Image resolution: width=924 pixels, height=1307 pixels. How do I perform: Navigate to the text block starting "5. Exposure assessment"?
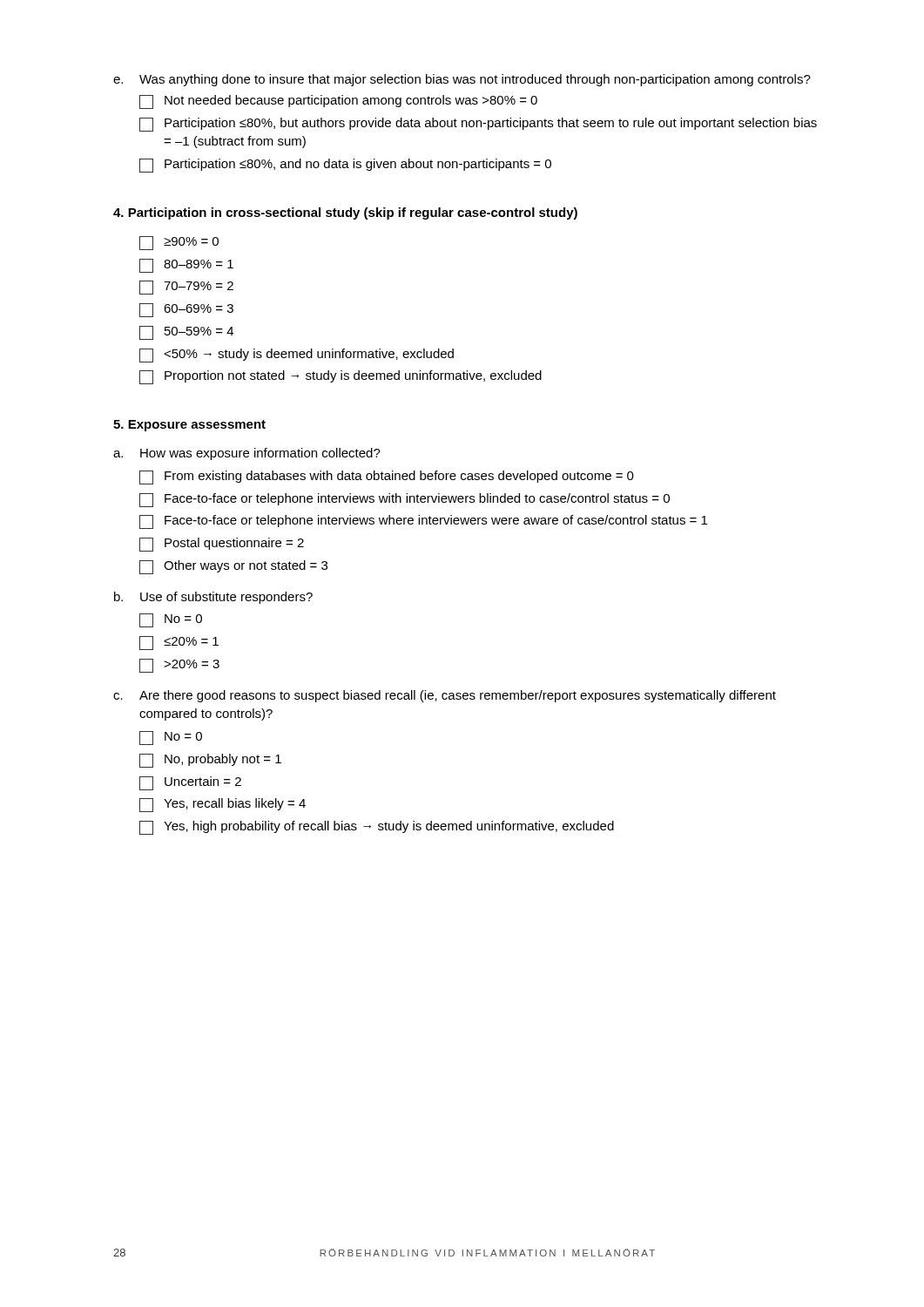[189, 424]
